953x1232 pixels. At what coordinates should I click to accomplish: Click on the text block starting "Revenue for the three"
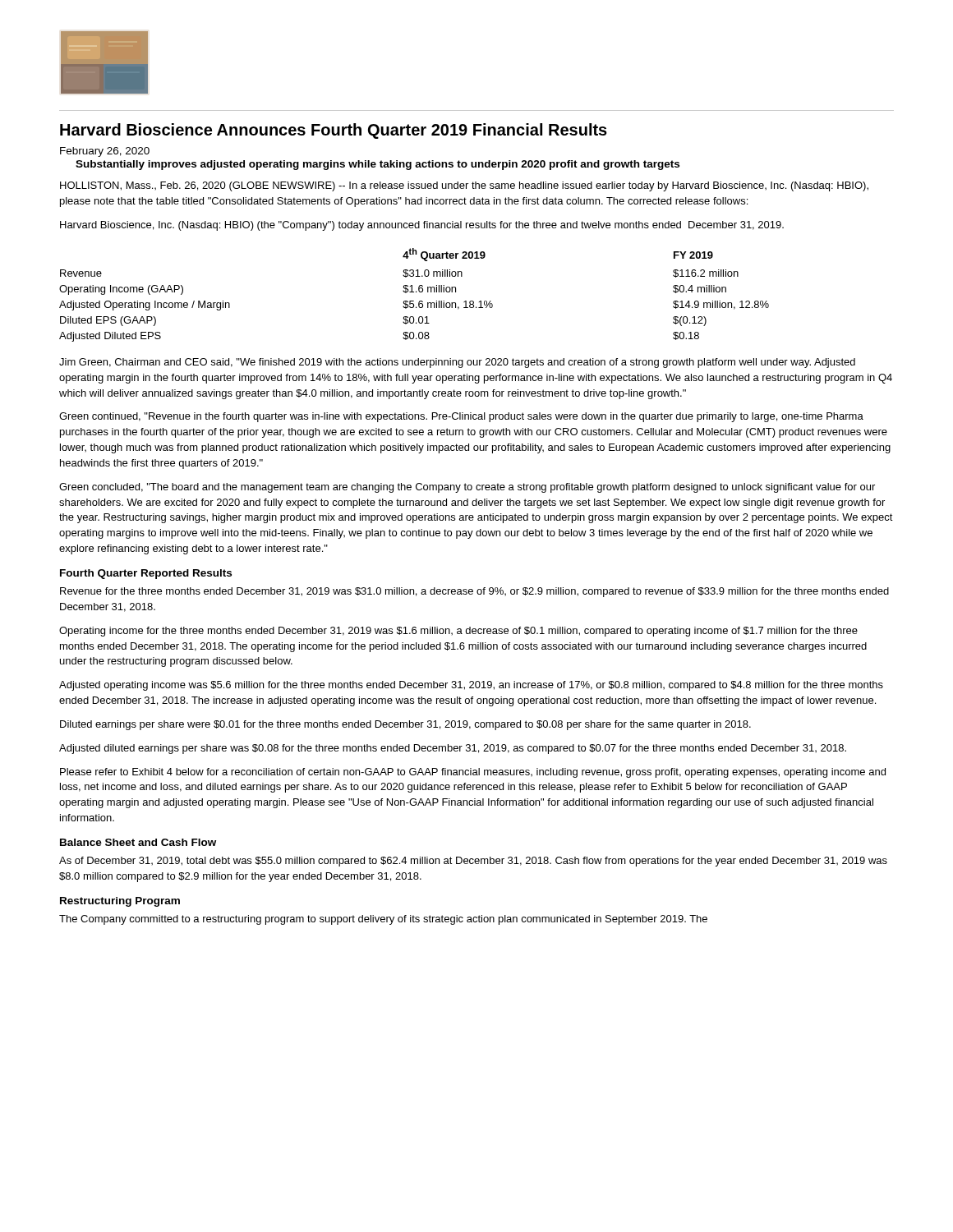[x=474, y=599]
